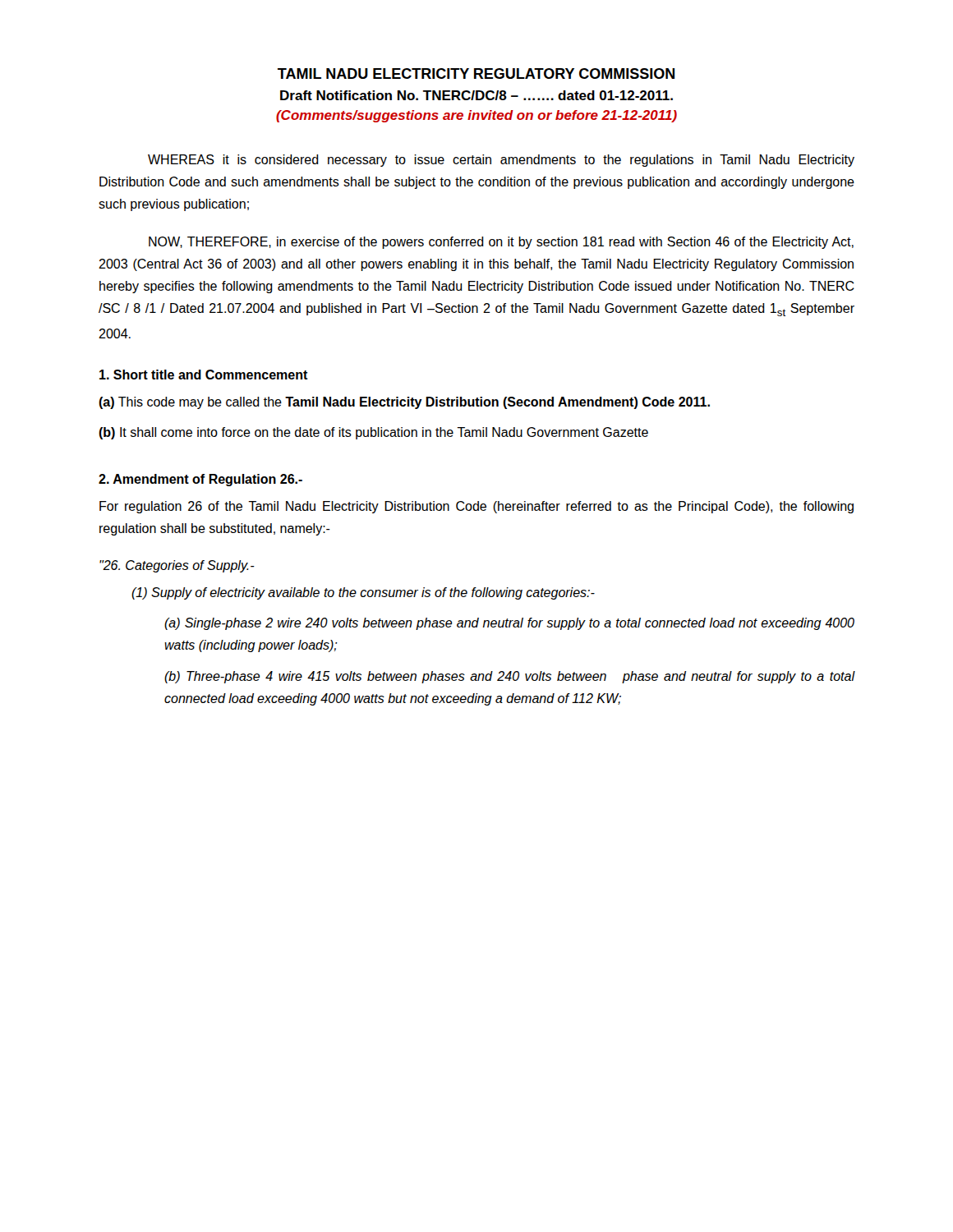Screen dimensions: 1232x953
Task: Select the text block that says "For regulation 26 of the Tamil Nadu Electricity"
Action: coord(476,517)
